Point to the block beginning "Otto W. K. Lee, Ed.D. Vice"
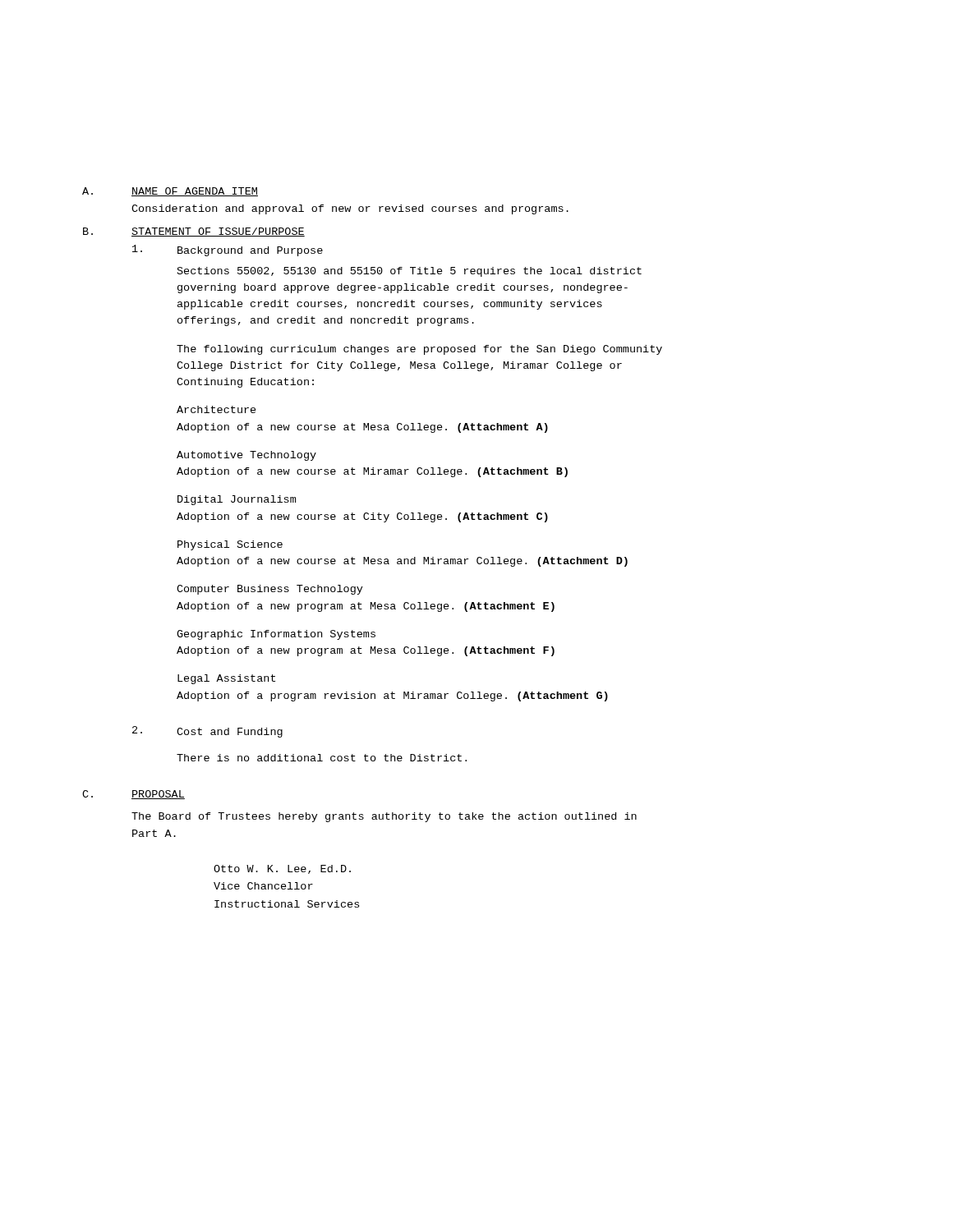The height and width of the screenshot is (1232, 953). click(287, 887)
